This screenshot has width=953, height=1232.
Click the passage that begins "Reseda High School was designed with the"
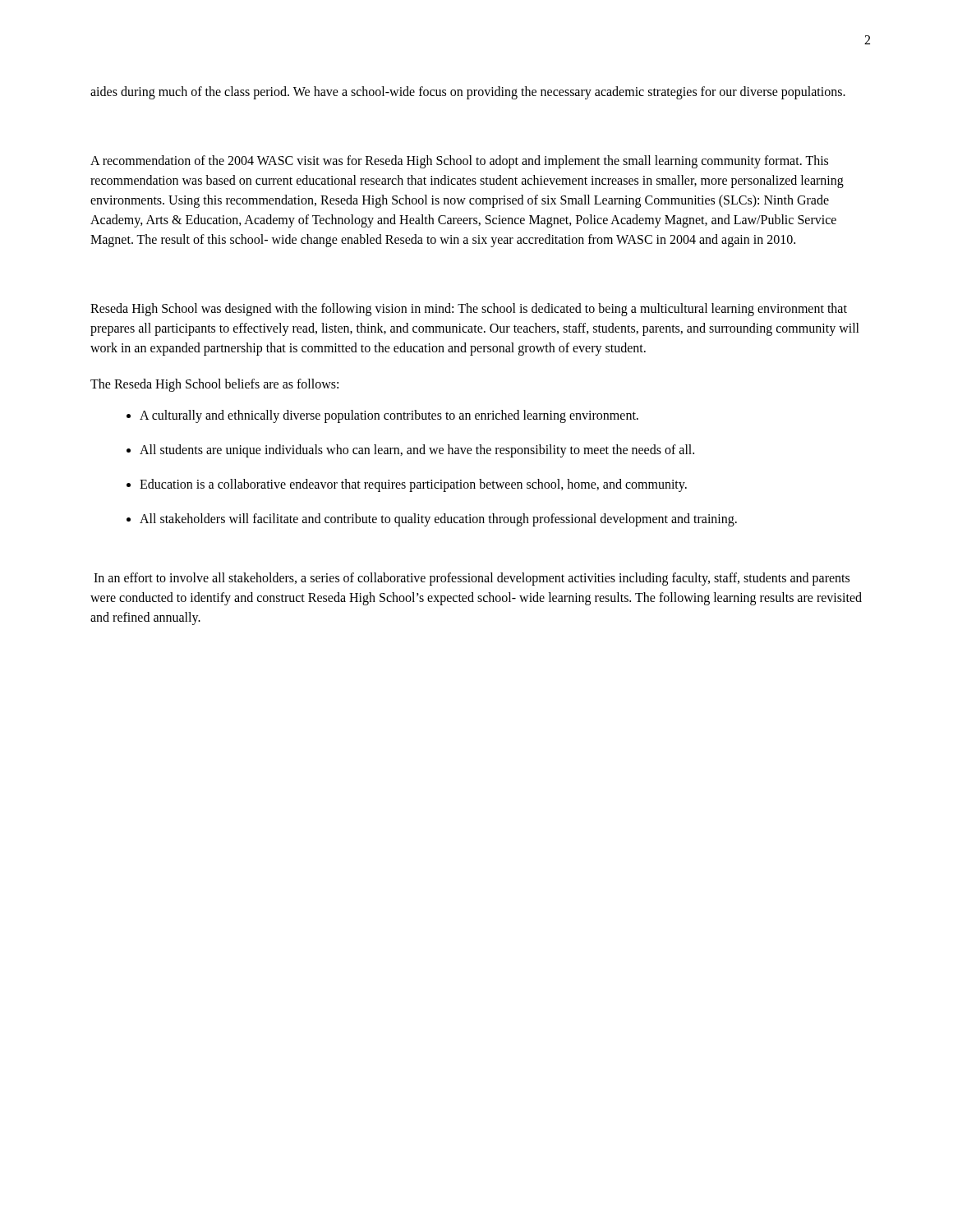[481, 329]
